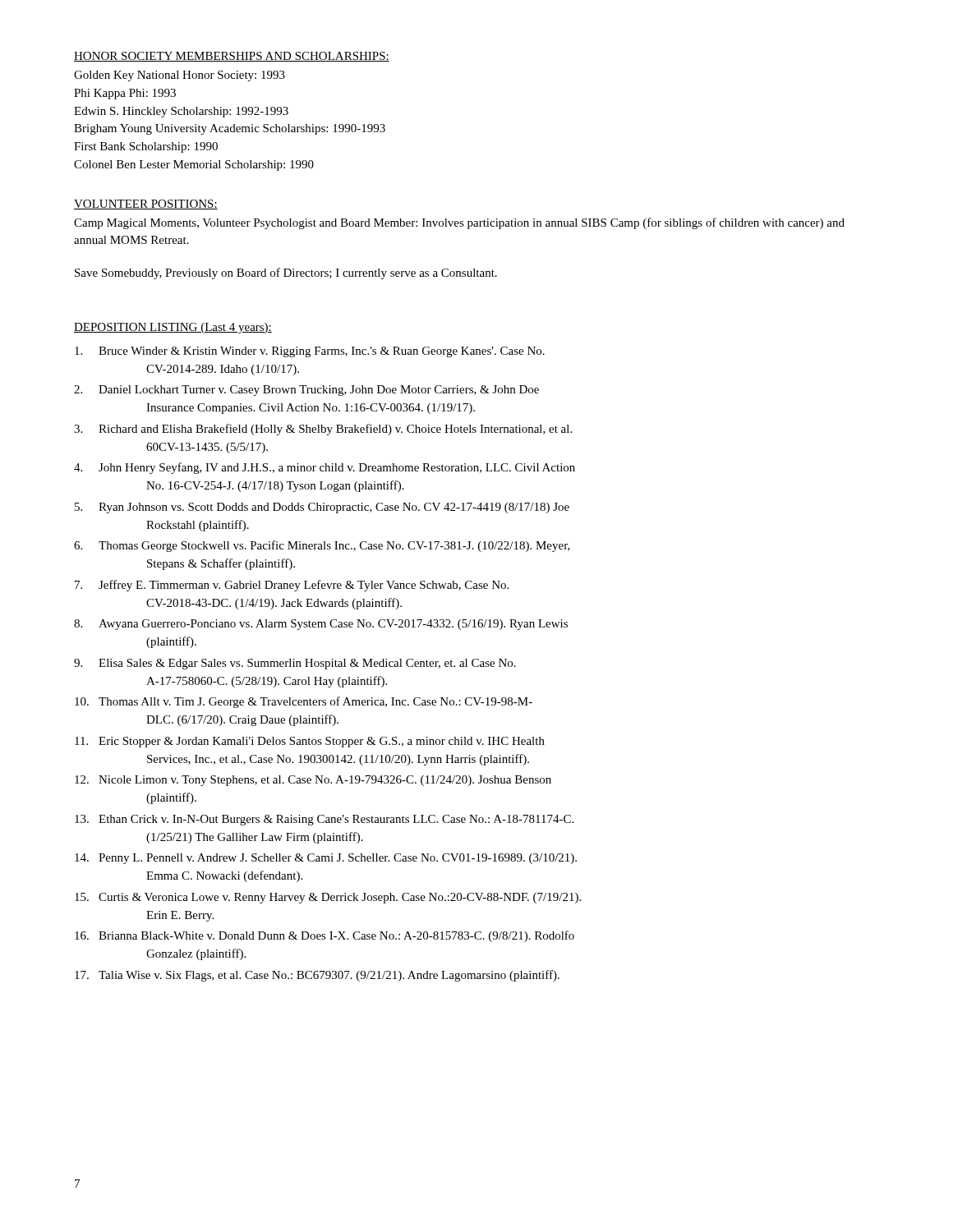Image resolution: width=953 pixels, height=1232 pixels.
Task: Where is the passage that starts "Thomas Allt v."?
Action: click(489, 712)
